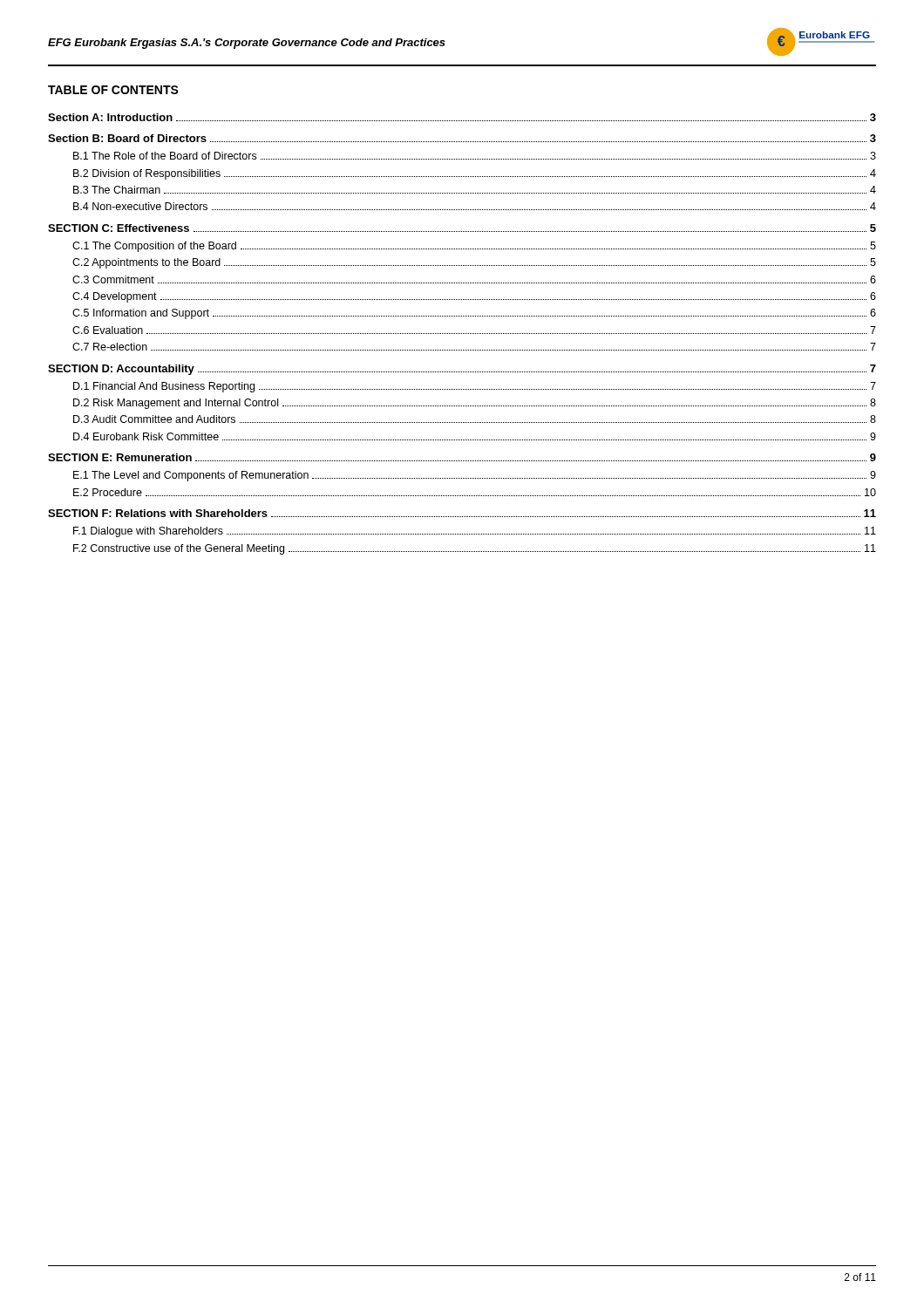Find the list item with the text "SECTION E: Remuneration"
The height and width of the screenshot is (1308, 924).
462,458
